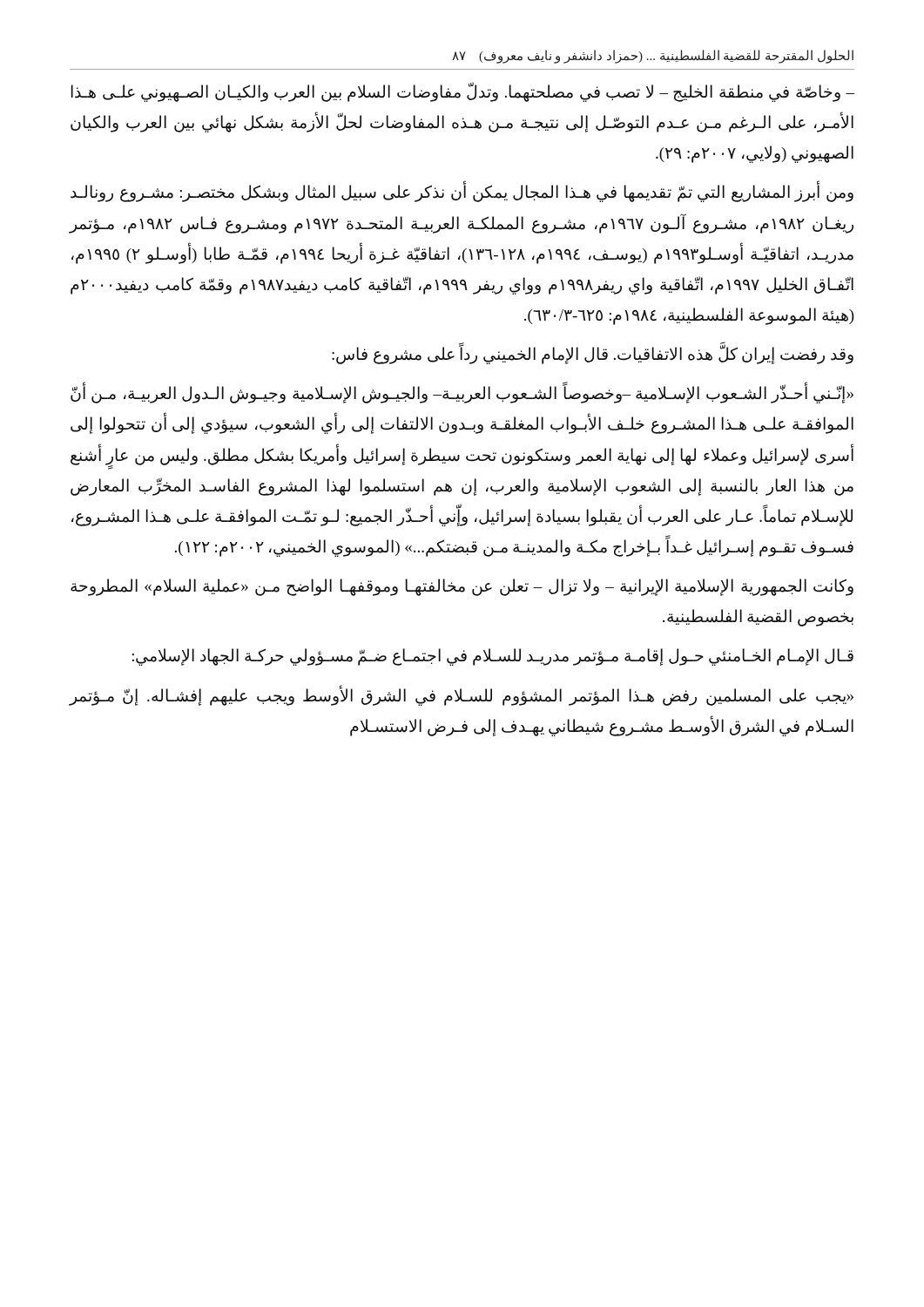Click on the element starting "قـال الإمـام الخـامنئي حـول إقامـة مـؤتمر مدريـد"

pos(462,656)
